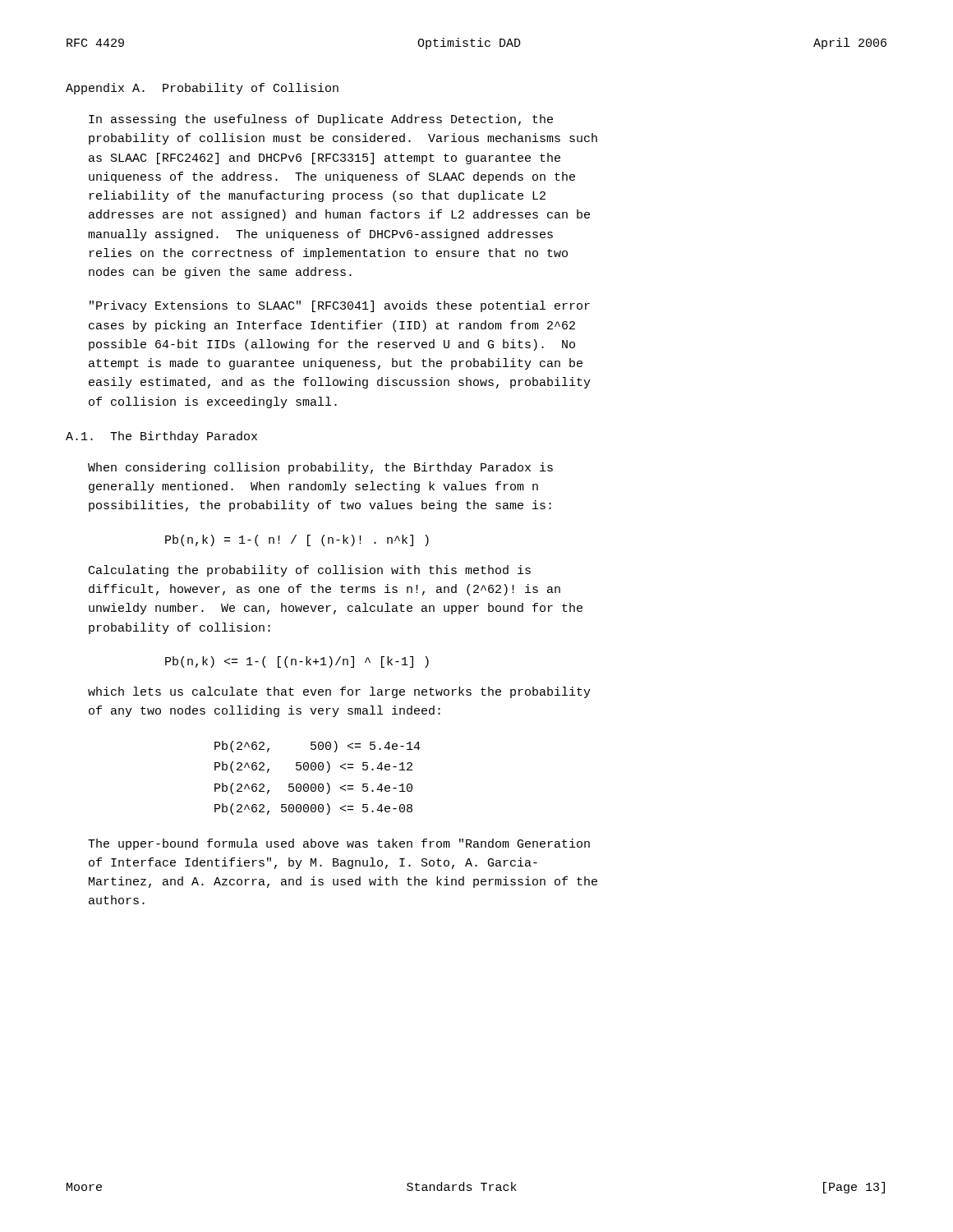Point to the text starting "Pb(n,k) <= 1-( [(n-k+1)/n] ^ [k-1] )"

(297, 662)
